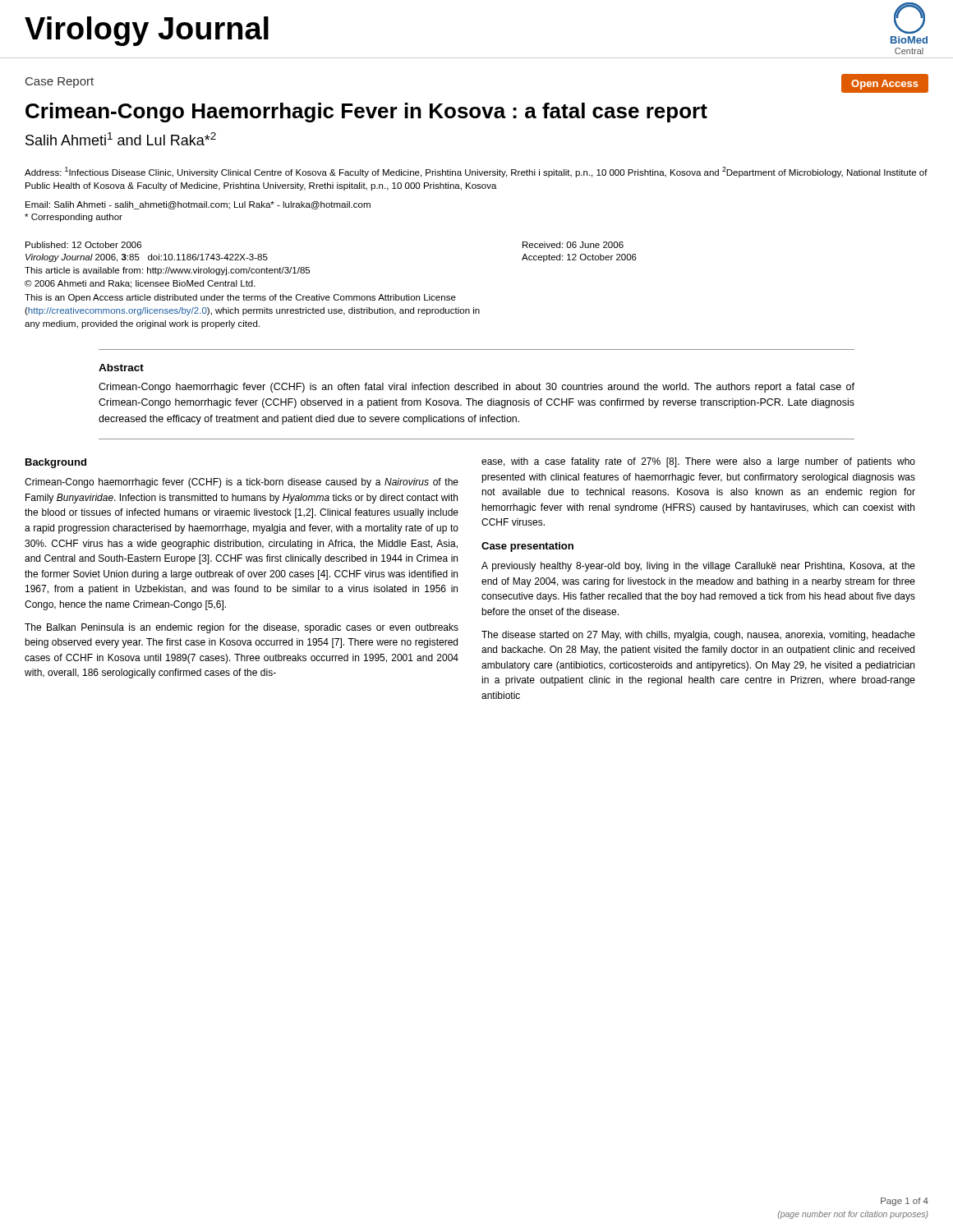Screen dimensions: 1232x953
Task: Locate the region starting "© 2006 Ahmeti and"
Action: click(140, 283)
